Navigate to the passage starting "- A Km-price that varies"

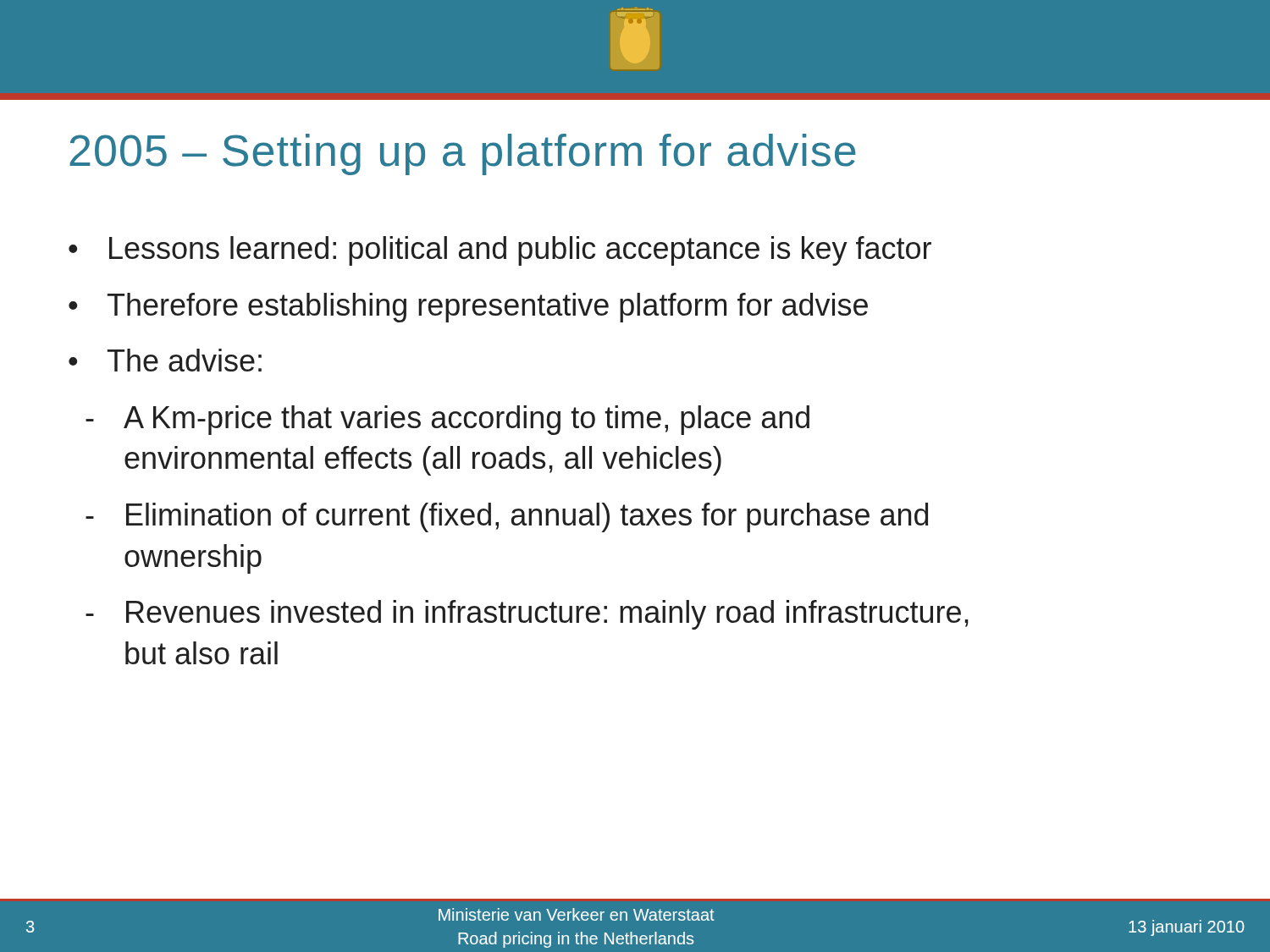point(644,439)
